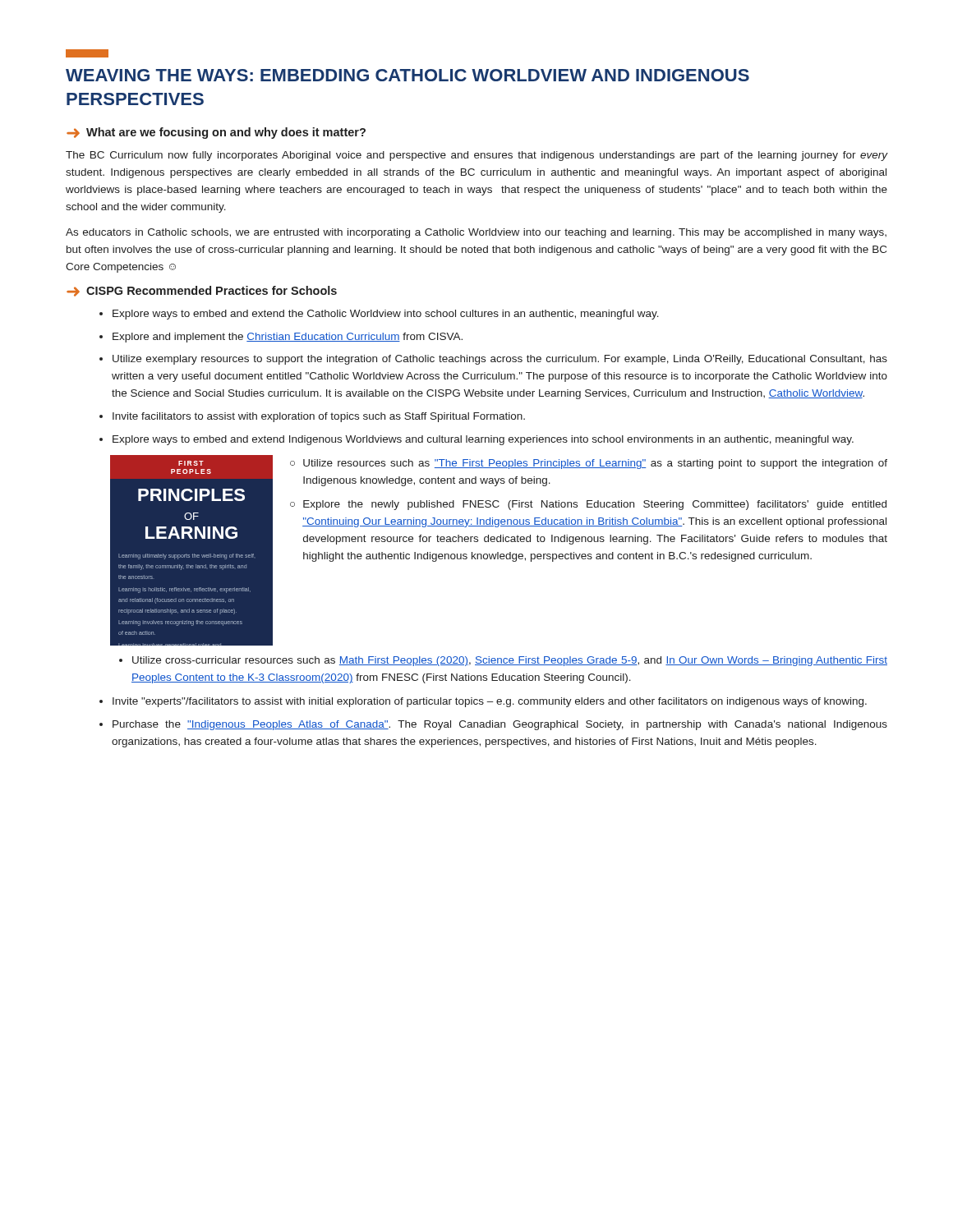Click on the list item containing "Invite facilitators to"
The width and height of the screenshot is (953, 1232).
[319, 416]
